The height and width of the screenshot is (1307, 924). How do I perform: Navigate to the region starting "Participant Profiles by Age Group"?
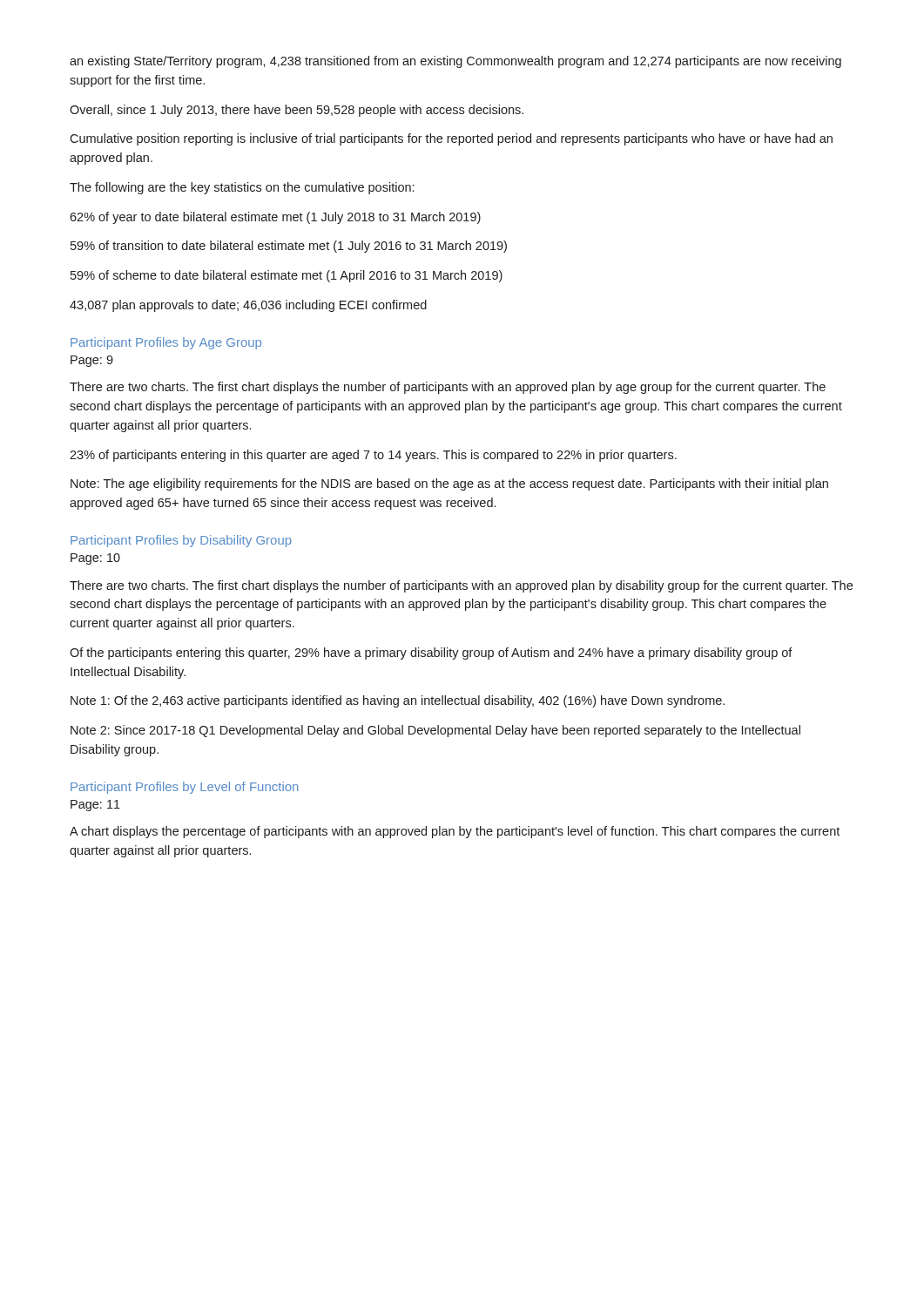(x=166, y=342)
